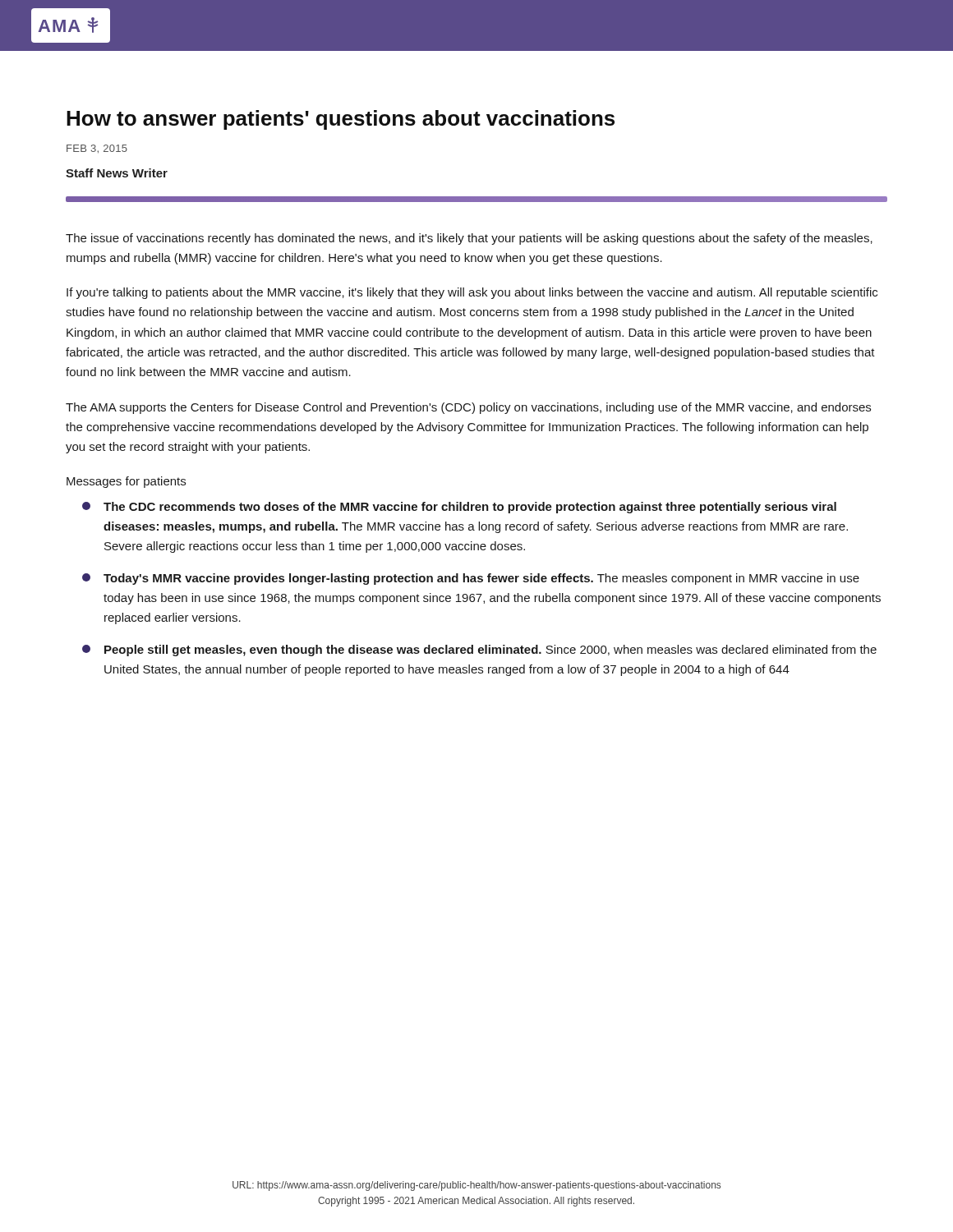Find the block on this page that starts "If you're talking to patients about the"

472,332
